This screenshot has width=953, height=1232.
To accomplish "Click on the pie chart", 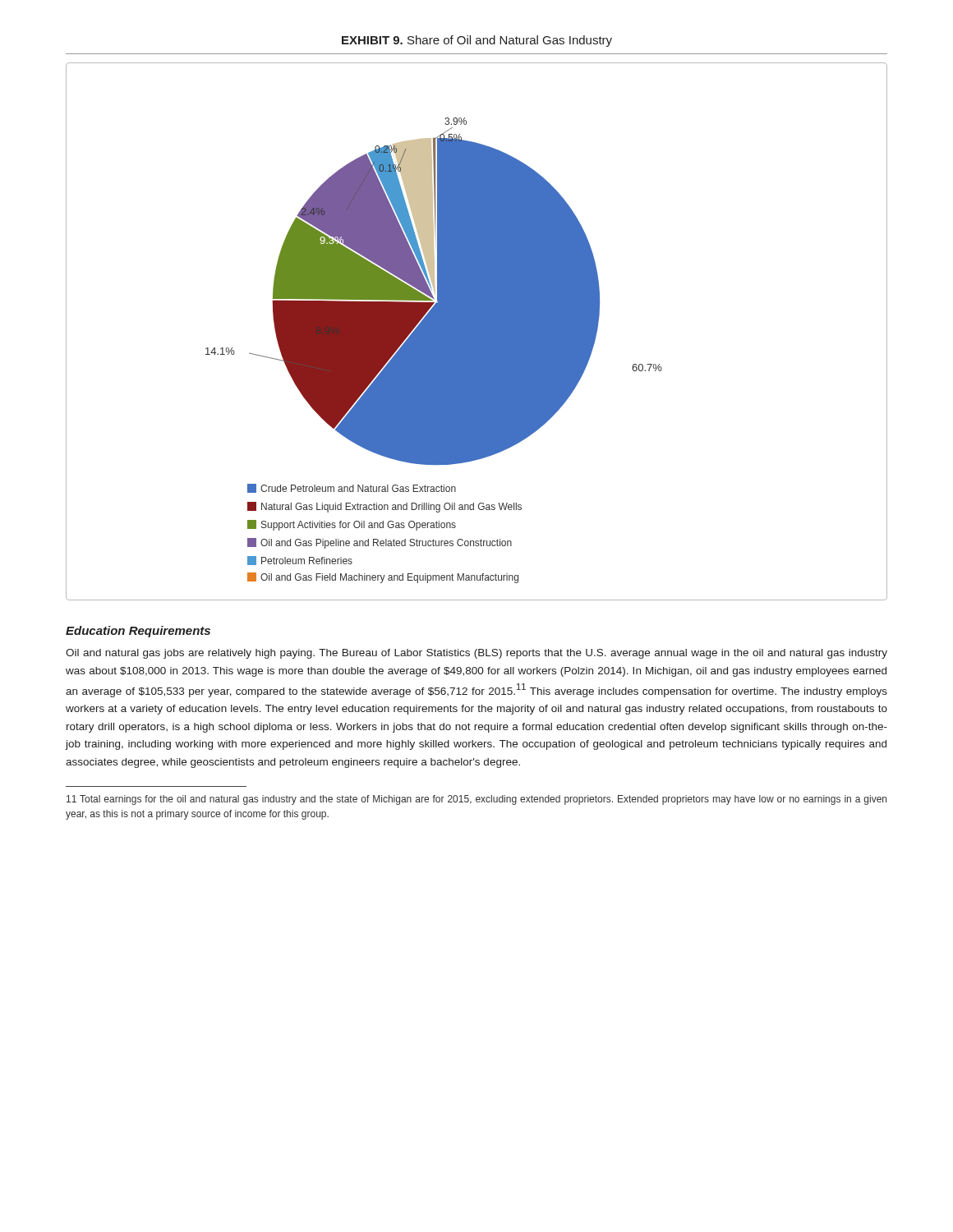I will [x=476, y=331].
